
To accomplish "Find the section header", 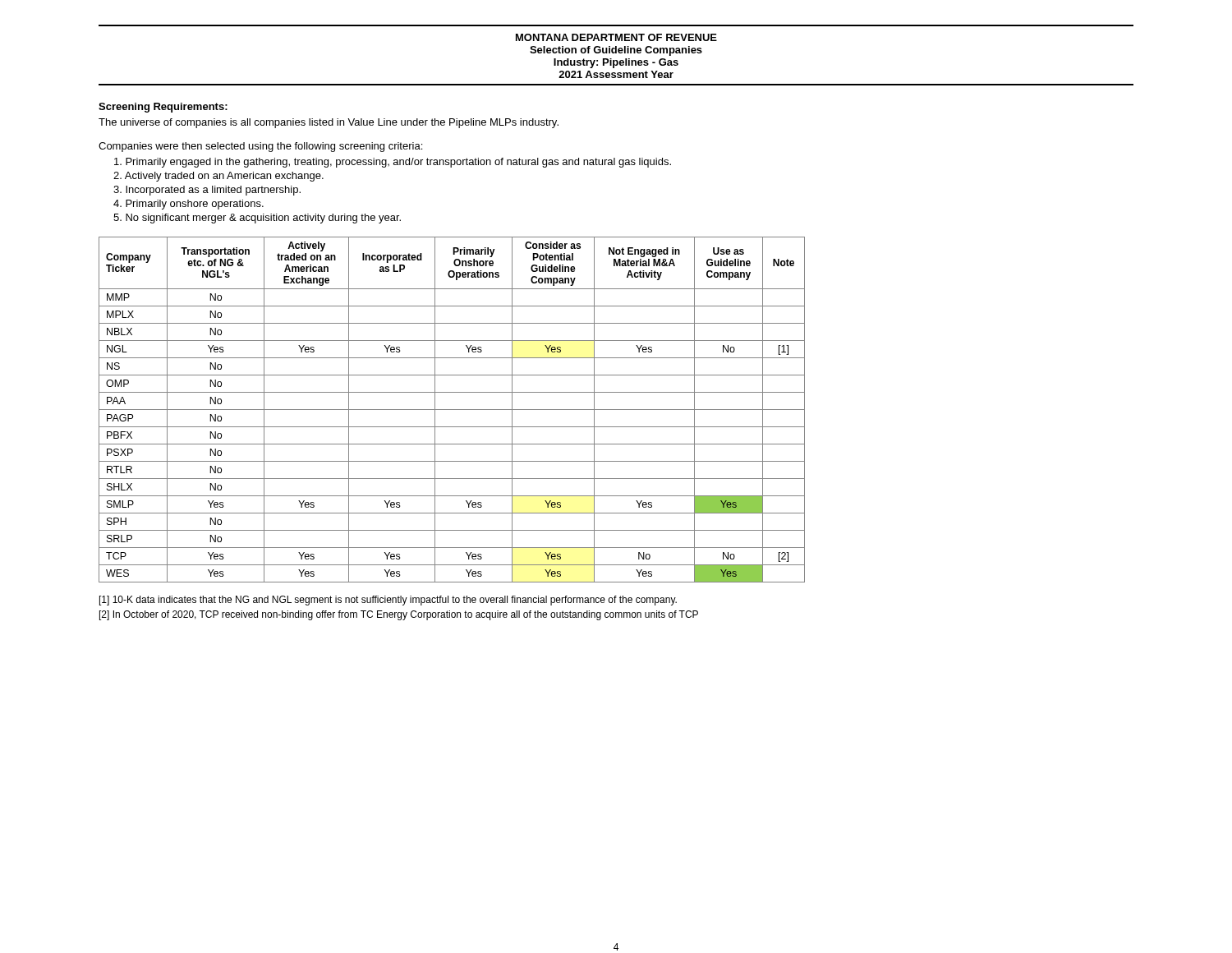I will click(x=163, y=106).
